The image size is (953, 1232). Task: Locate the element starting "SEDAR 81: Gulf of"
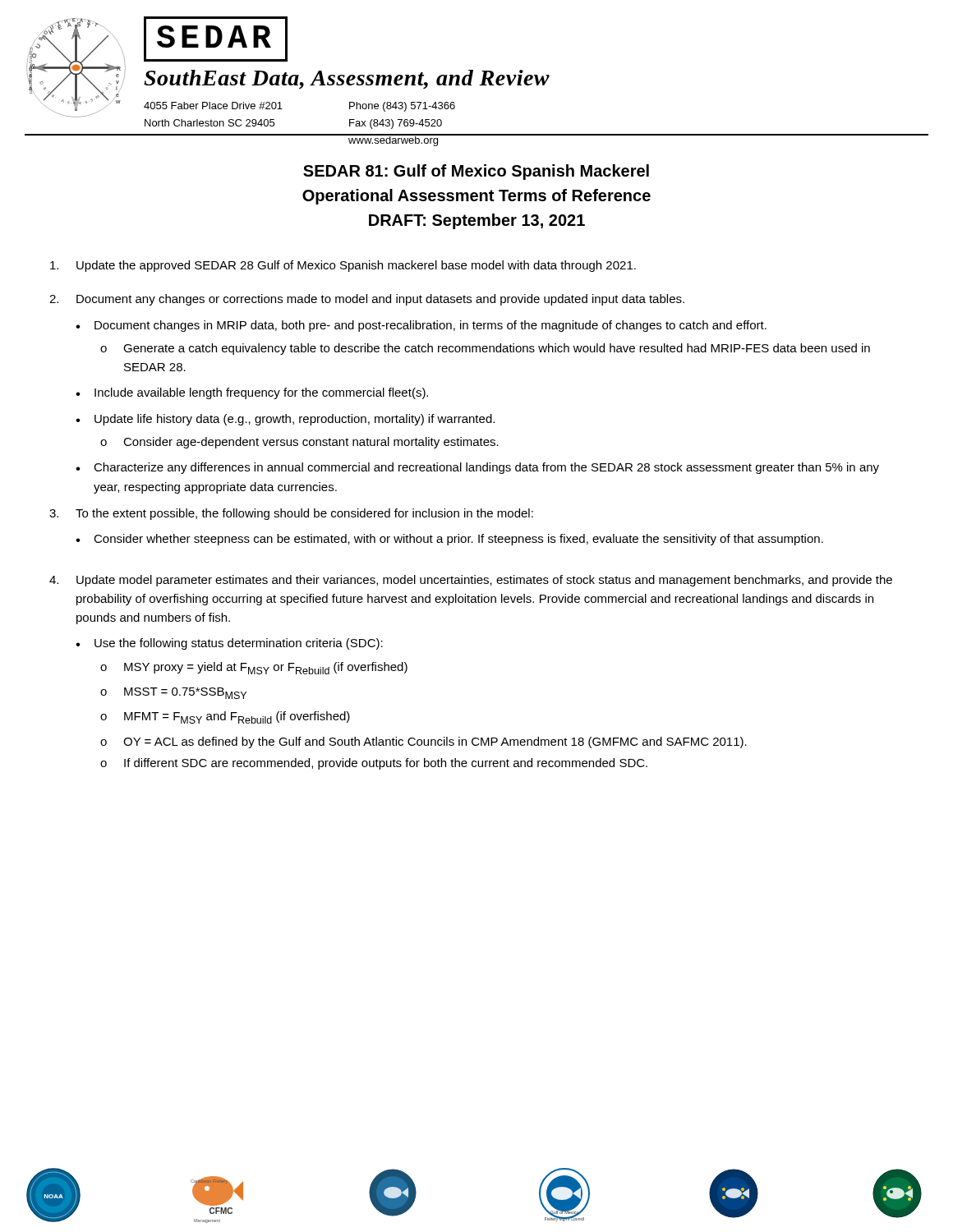476,196
